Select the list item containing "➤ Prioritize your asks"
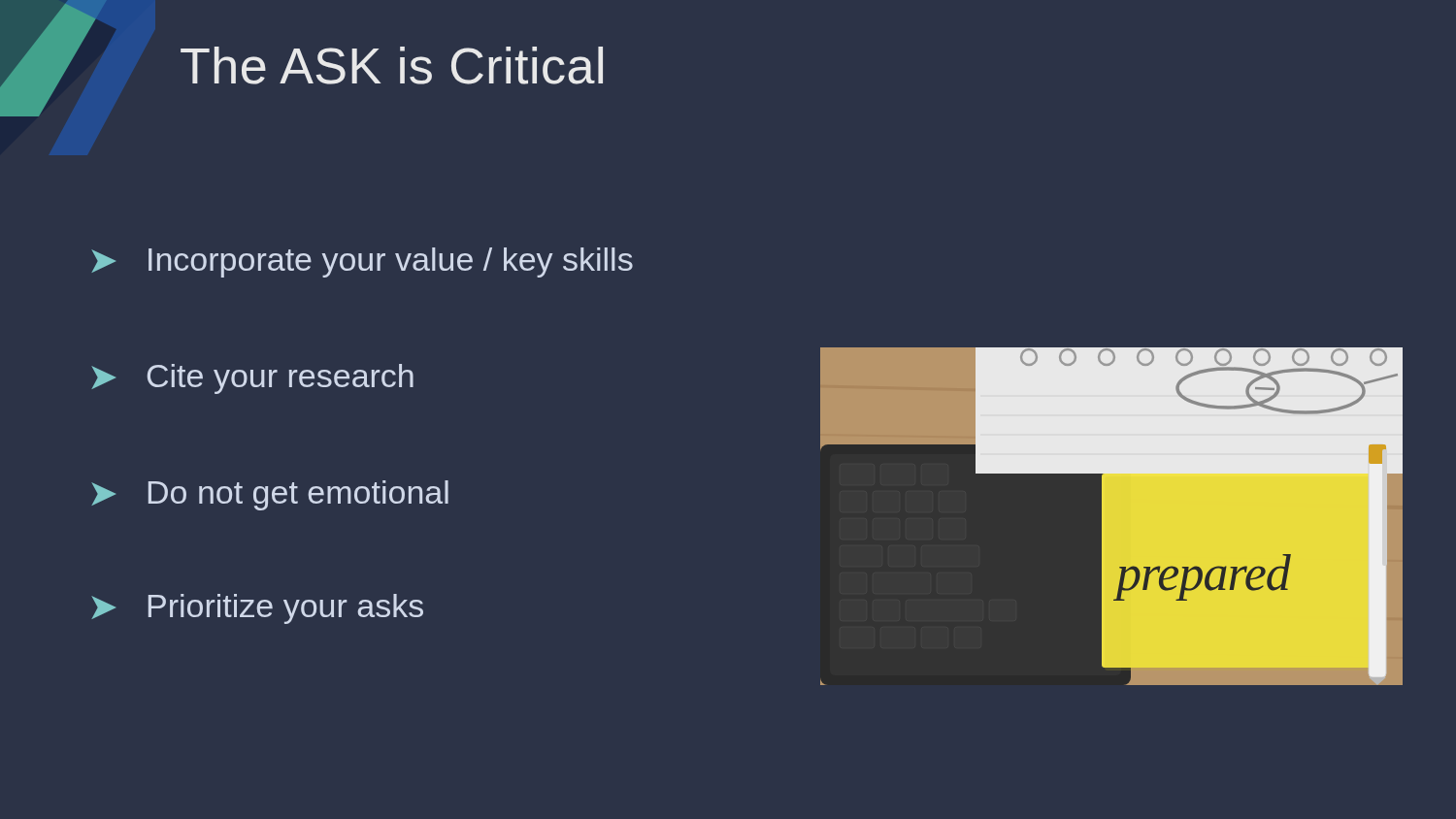 [x=256, y=606]
